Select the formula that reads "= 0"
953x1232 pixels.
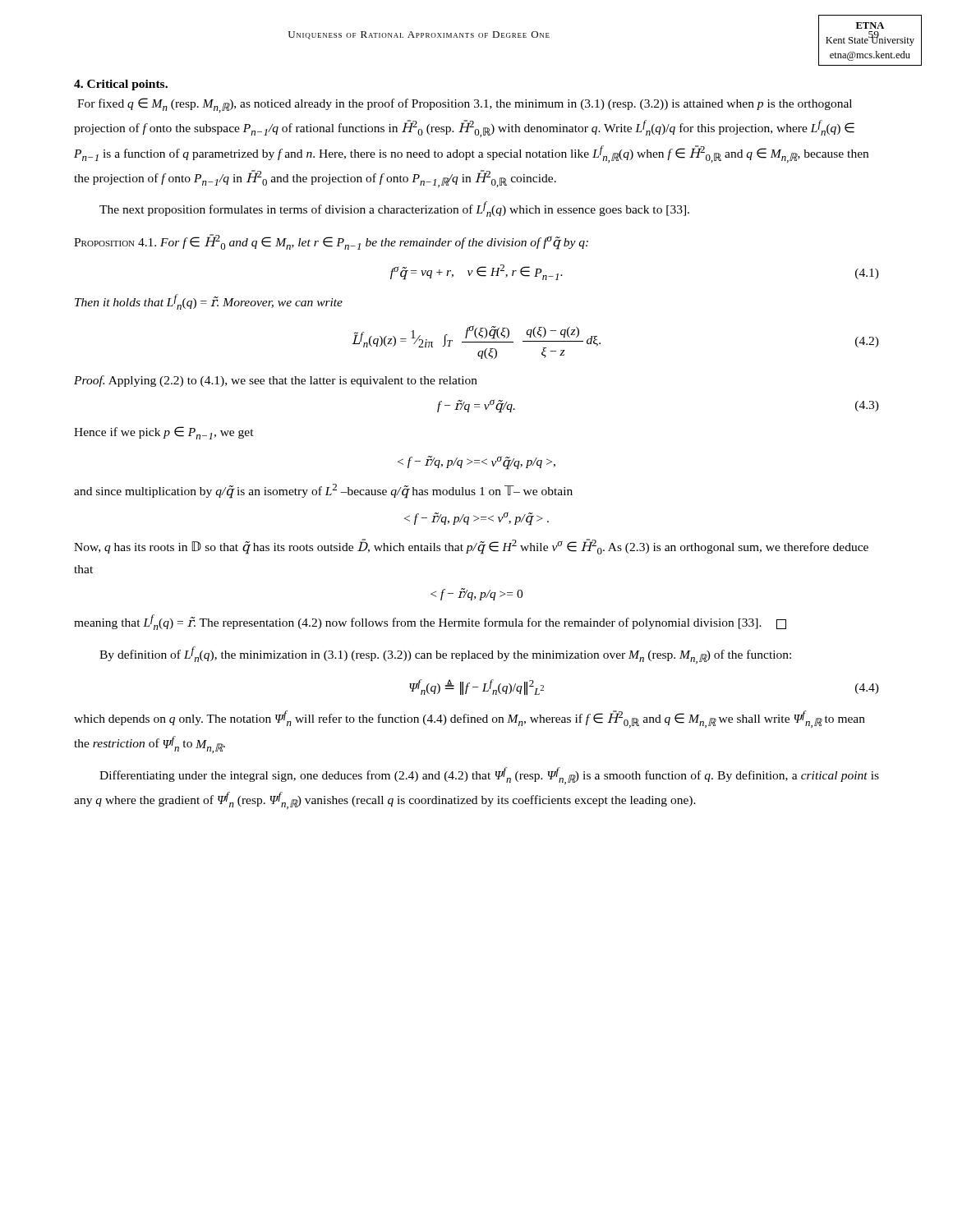(476, 594)
